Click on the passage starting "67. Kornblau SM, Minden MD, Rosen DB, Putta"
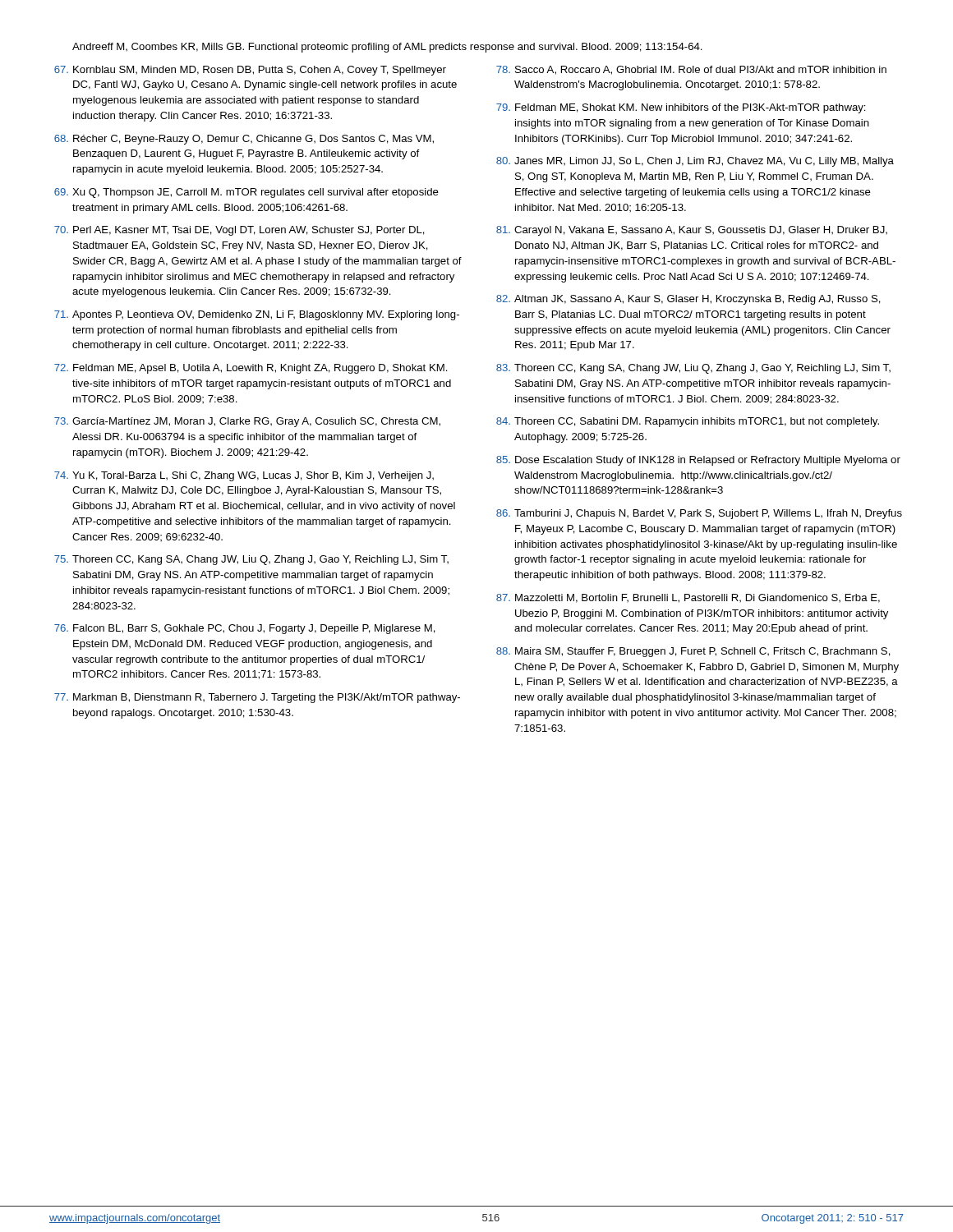This screenshot has width=953, height=1232. (x=255, y=93)
